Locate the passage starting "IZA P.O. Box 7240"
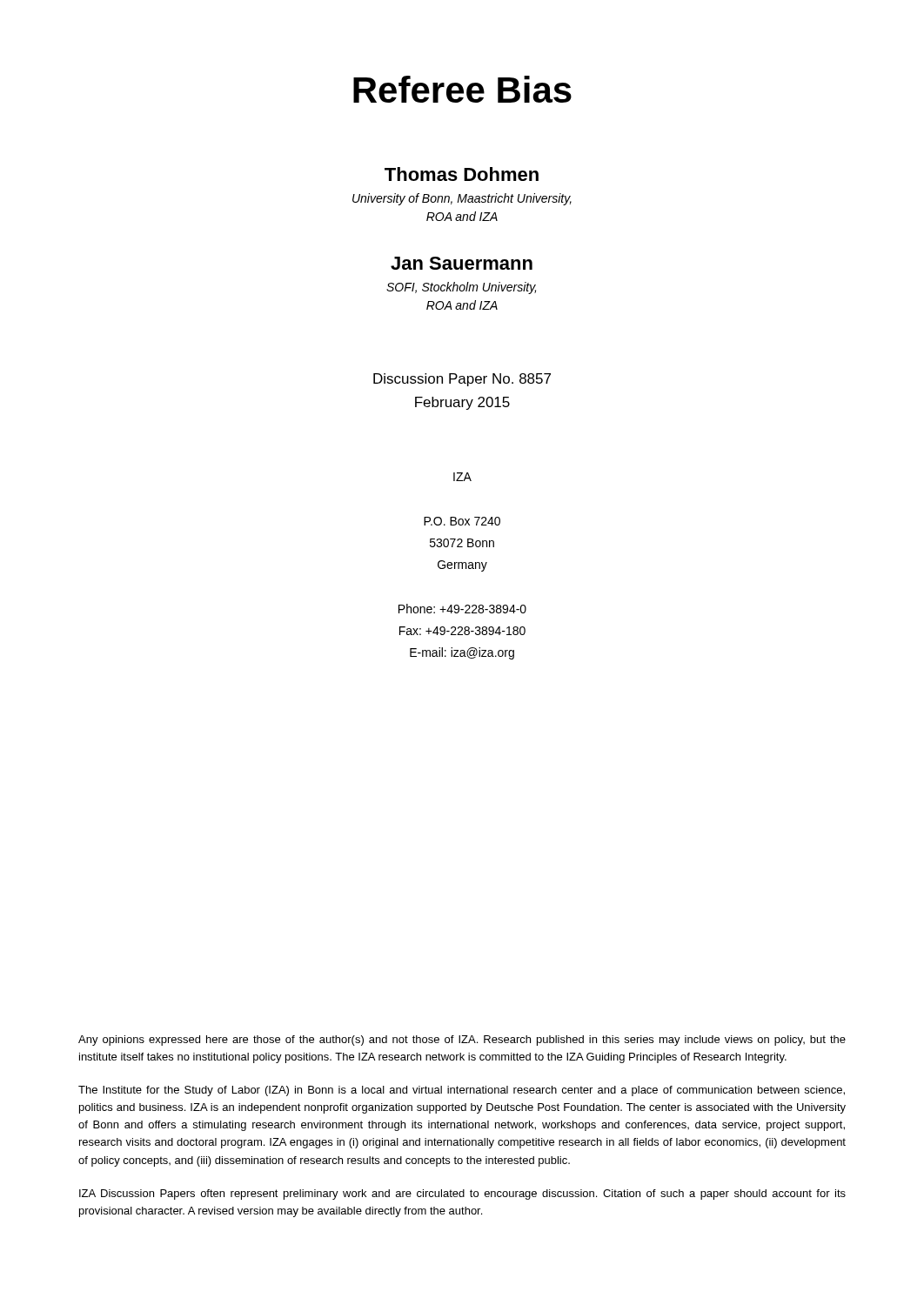Image resolution: width=924 pixels, height=1305 pixels. click(462, 565)
